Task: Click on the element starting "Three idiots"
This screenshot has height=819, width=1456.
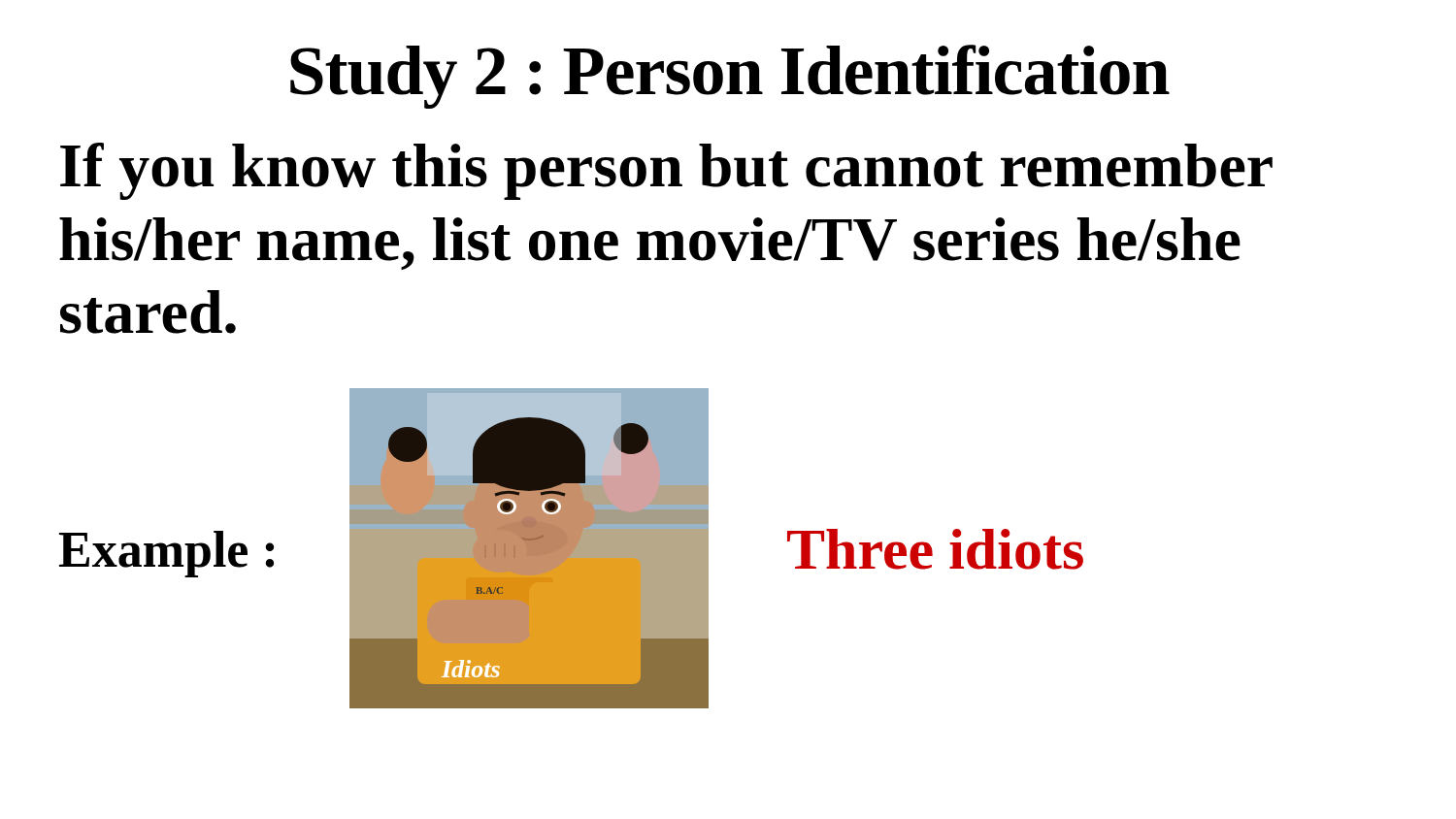Action: [x=935, y=549]
